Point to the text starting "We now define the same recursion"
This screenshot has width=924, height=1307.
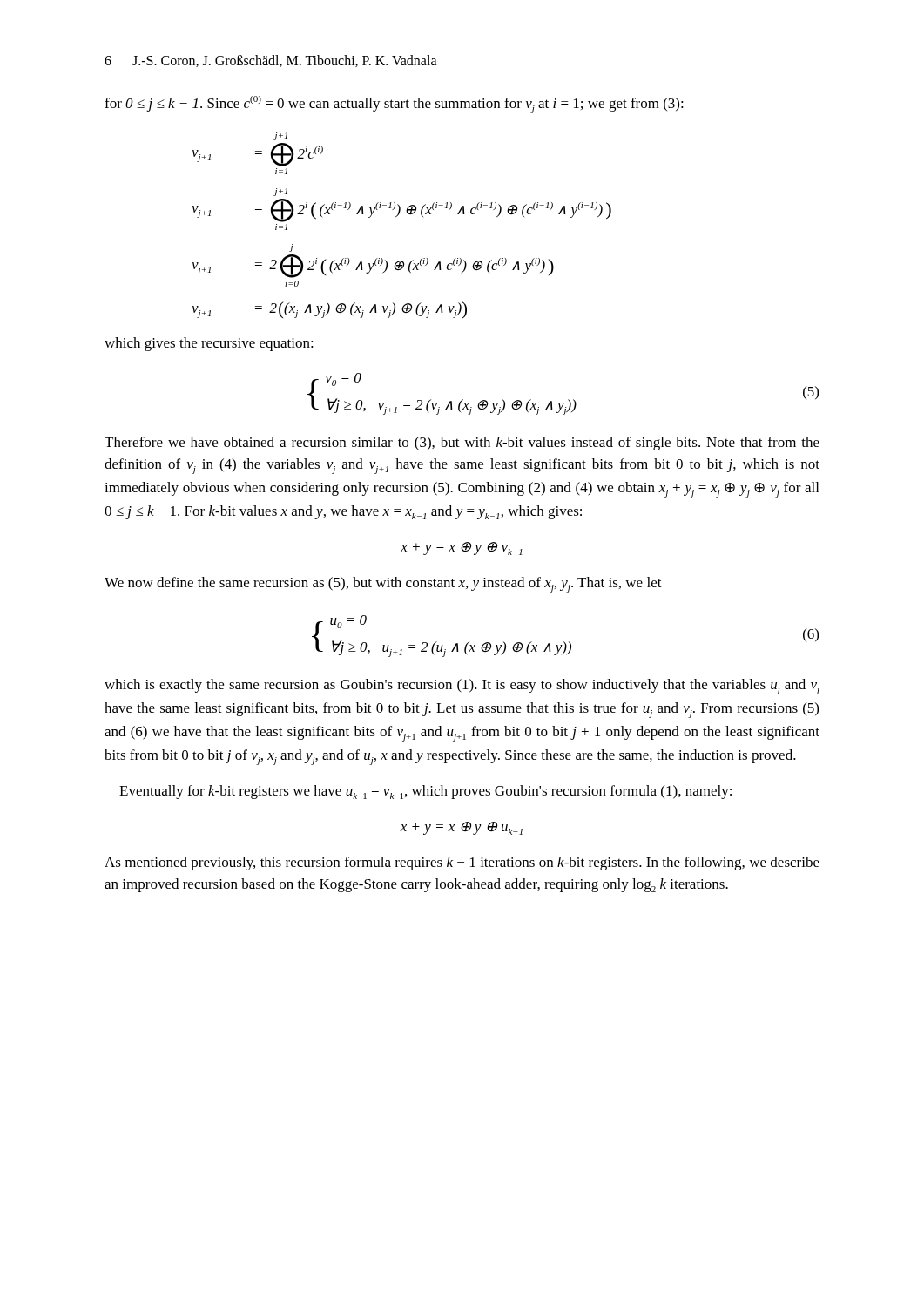(x=462, y=583)
